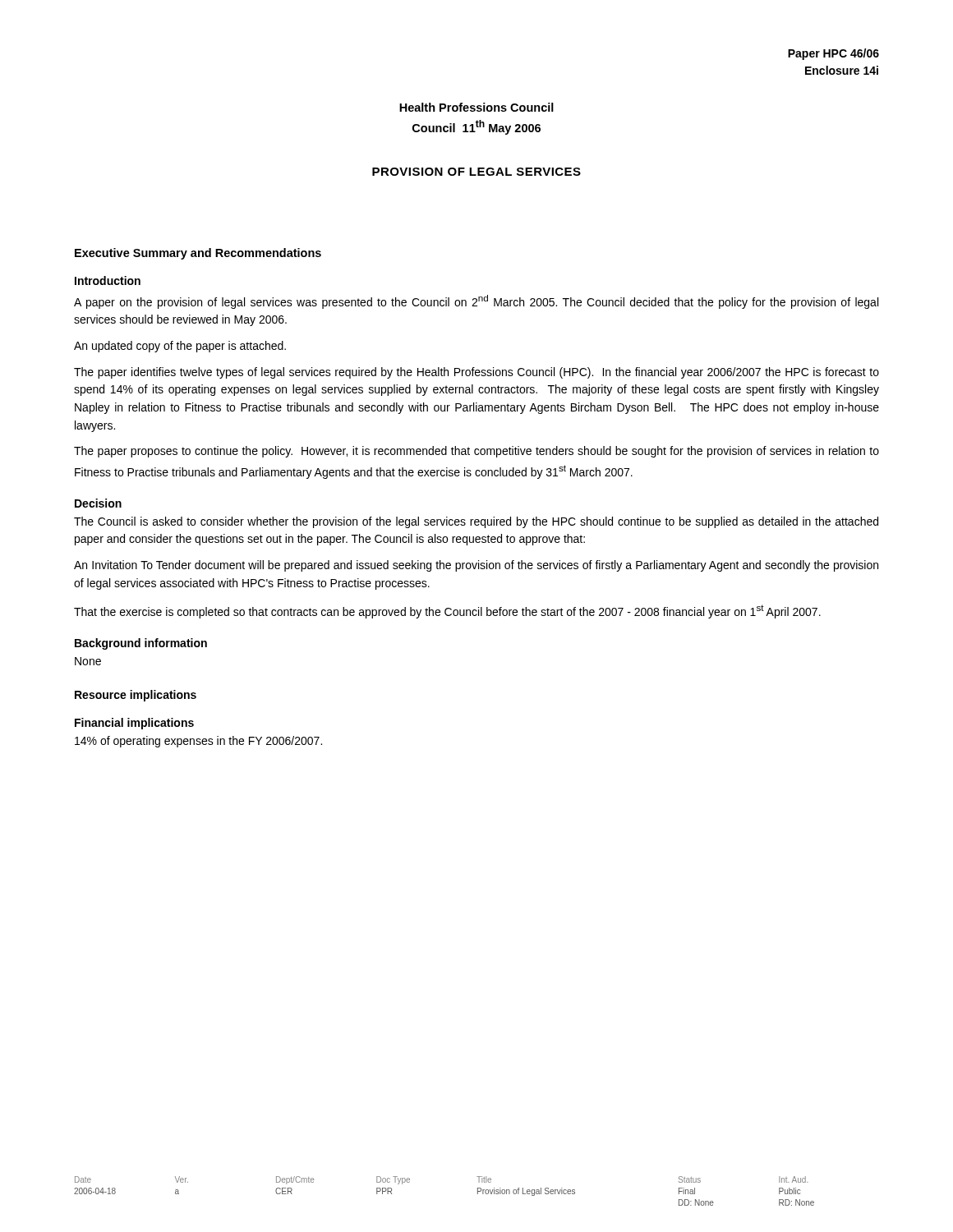Locate the block of text that opens with "14% of operating expenses in"
This screenshot has height=1232, width=953.
tap(199, 741)
